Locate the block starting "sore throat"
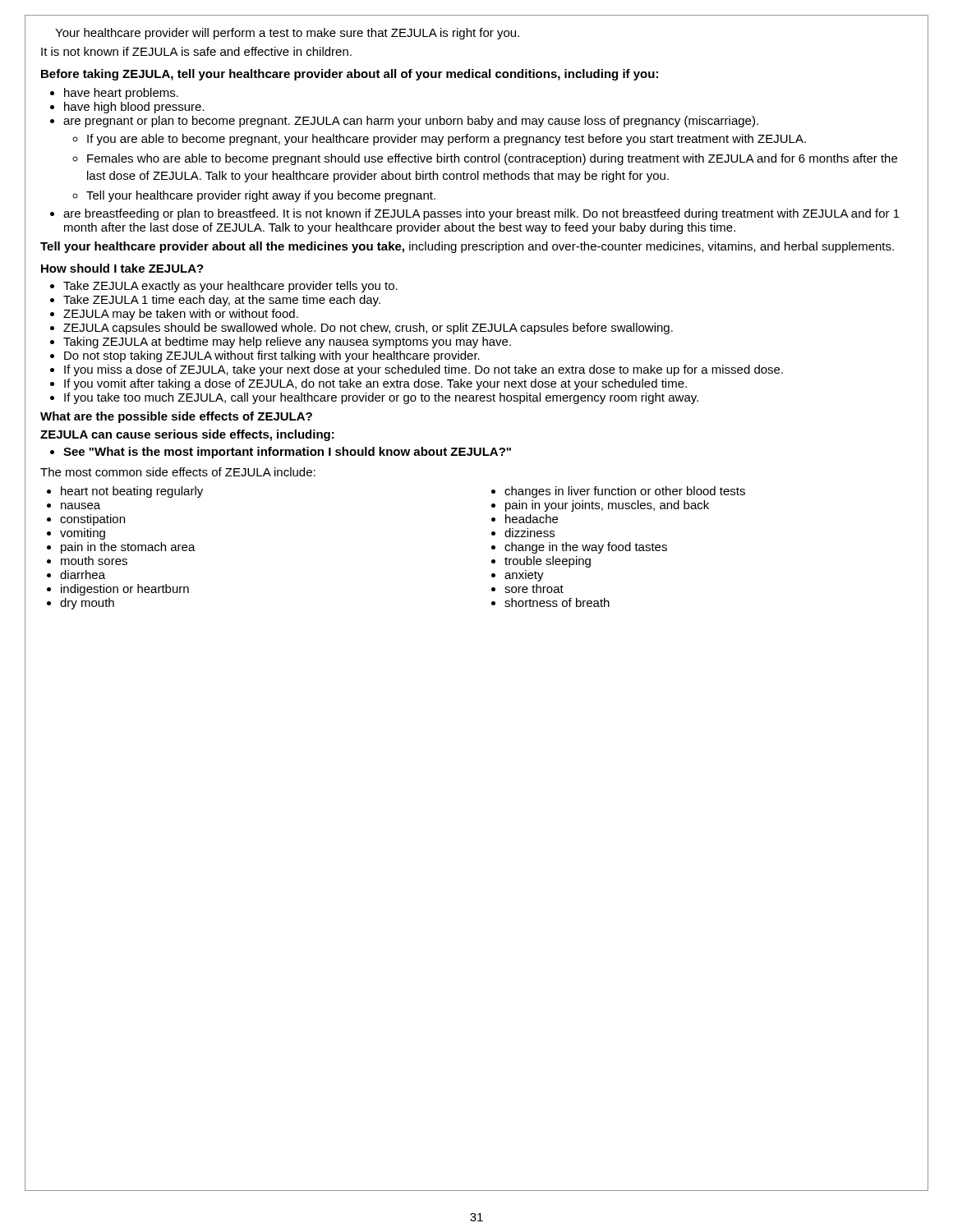Screen dimensions: 1232x953 coord(534,588)
